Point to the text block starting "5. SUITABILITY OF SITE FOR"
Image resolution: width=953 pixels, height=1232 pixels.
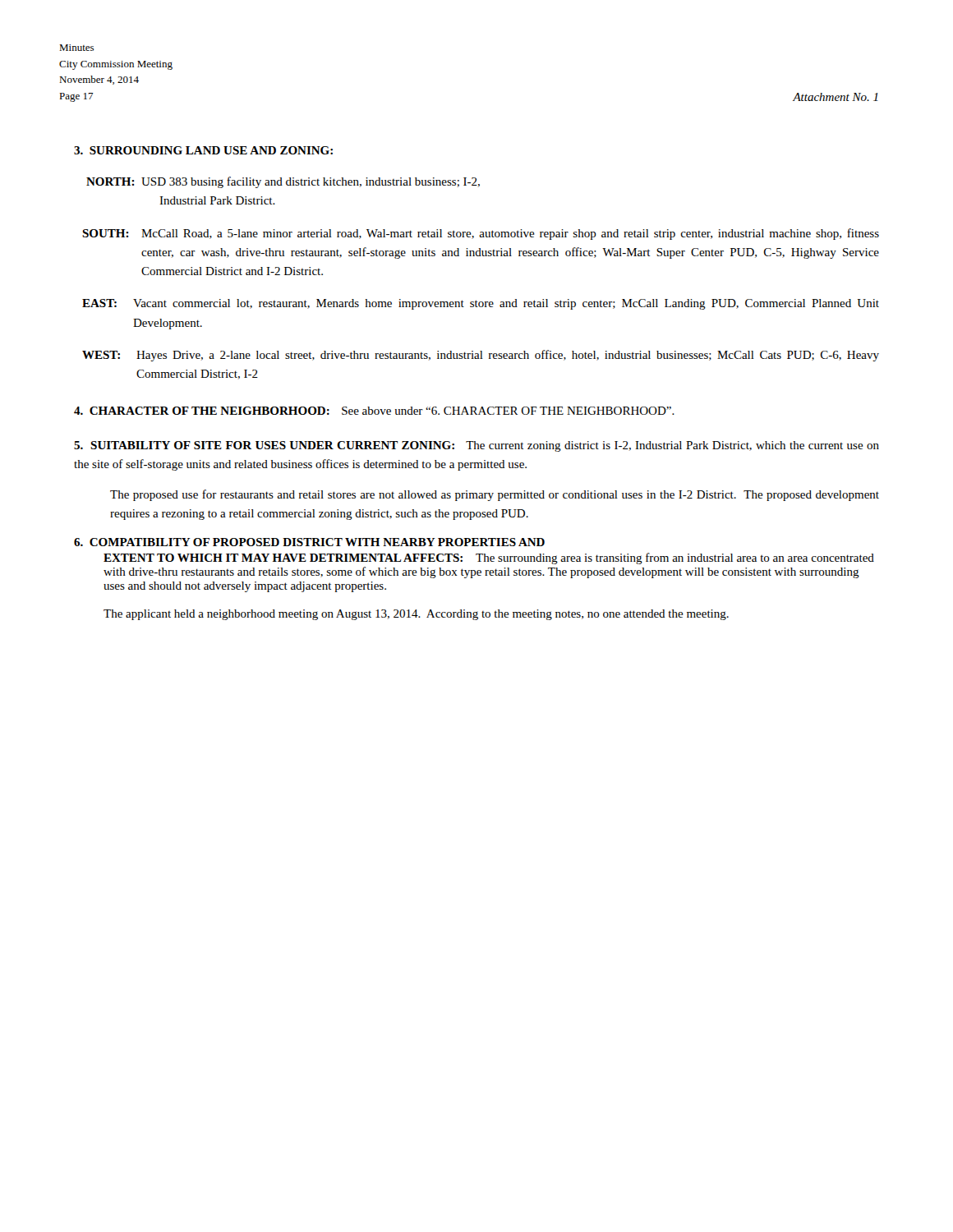(265, 445)
